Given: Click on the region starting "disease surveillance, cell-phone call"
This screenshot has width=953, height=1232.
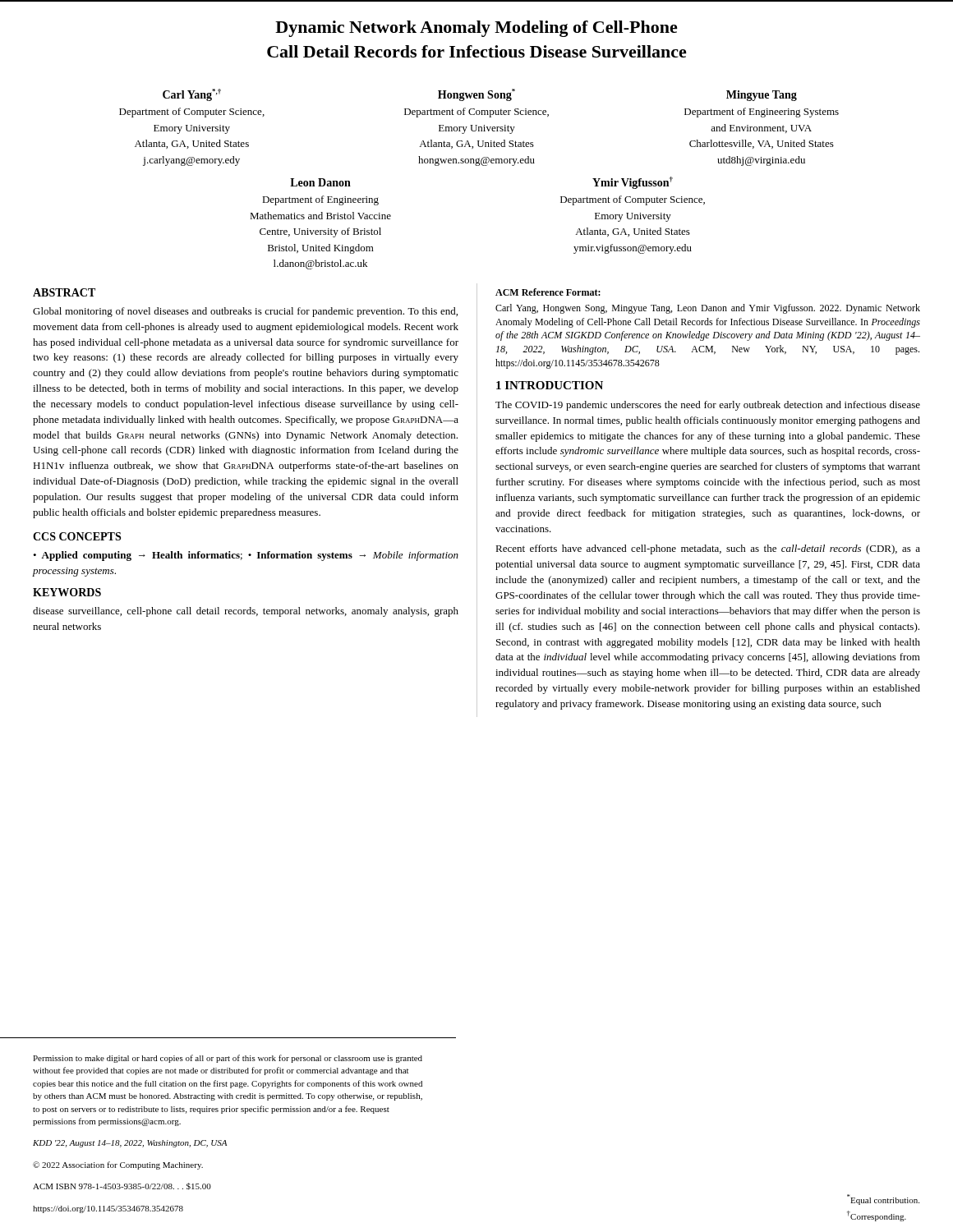Looking at the screenshot, I should 246,619.
